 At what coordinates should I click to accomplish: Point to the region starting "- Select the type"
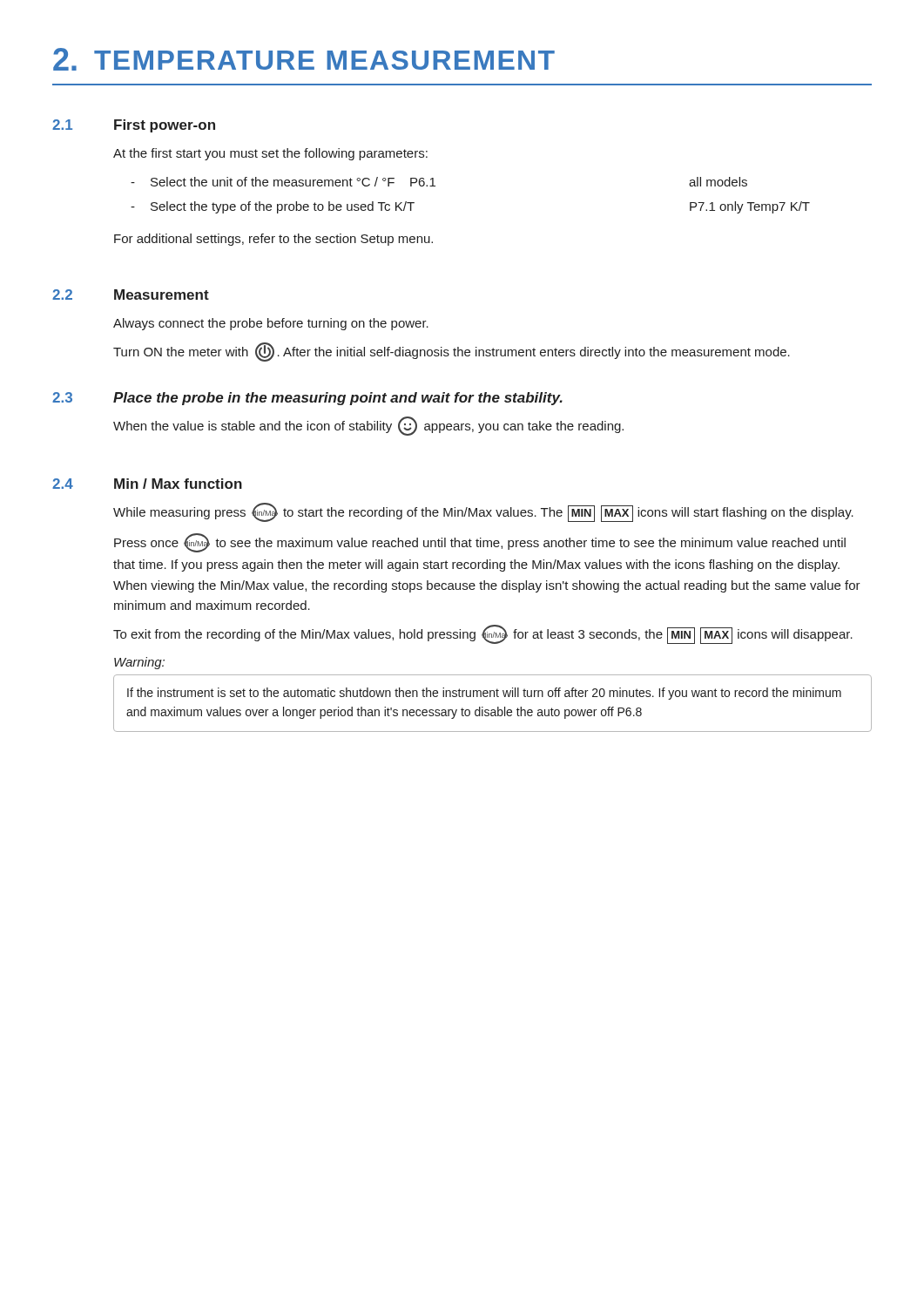point(278,207)
